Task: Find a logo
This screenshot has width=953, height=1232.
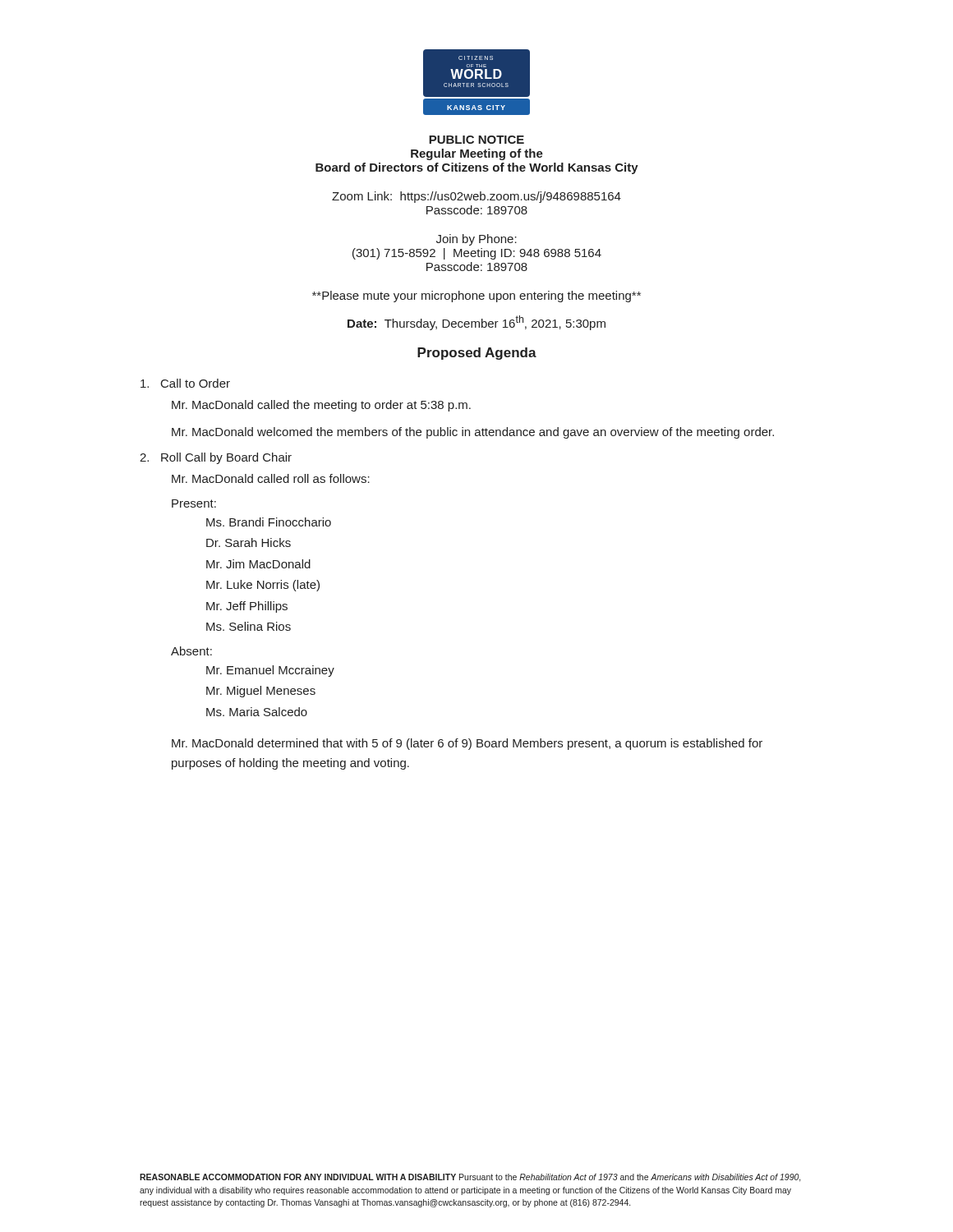Action: (x=476, y=83)
